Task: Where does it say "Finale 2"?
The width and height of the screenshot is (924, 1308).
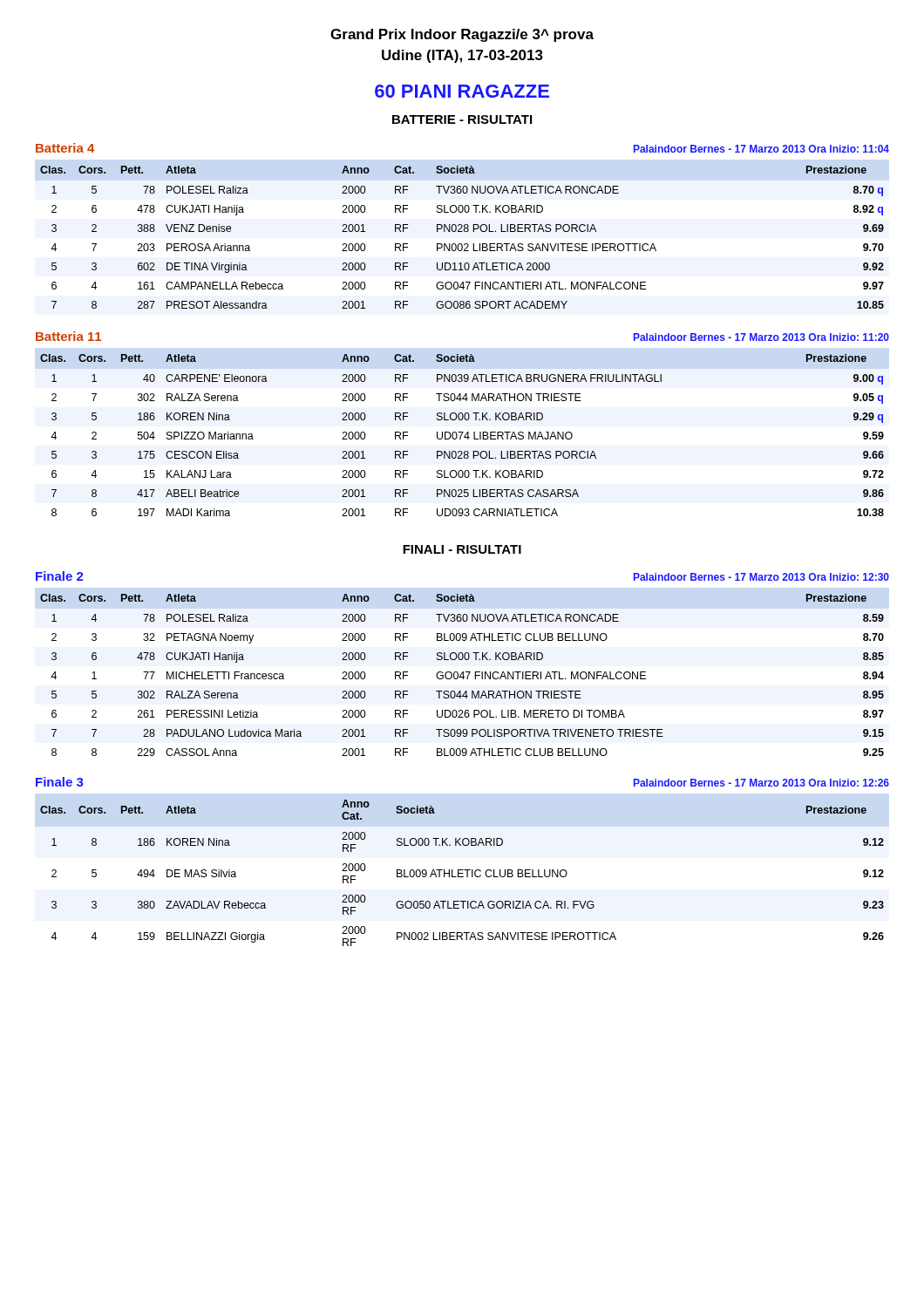Action: (x=59, y=576)
